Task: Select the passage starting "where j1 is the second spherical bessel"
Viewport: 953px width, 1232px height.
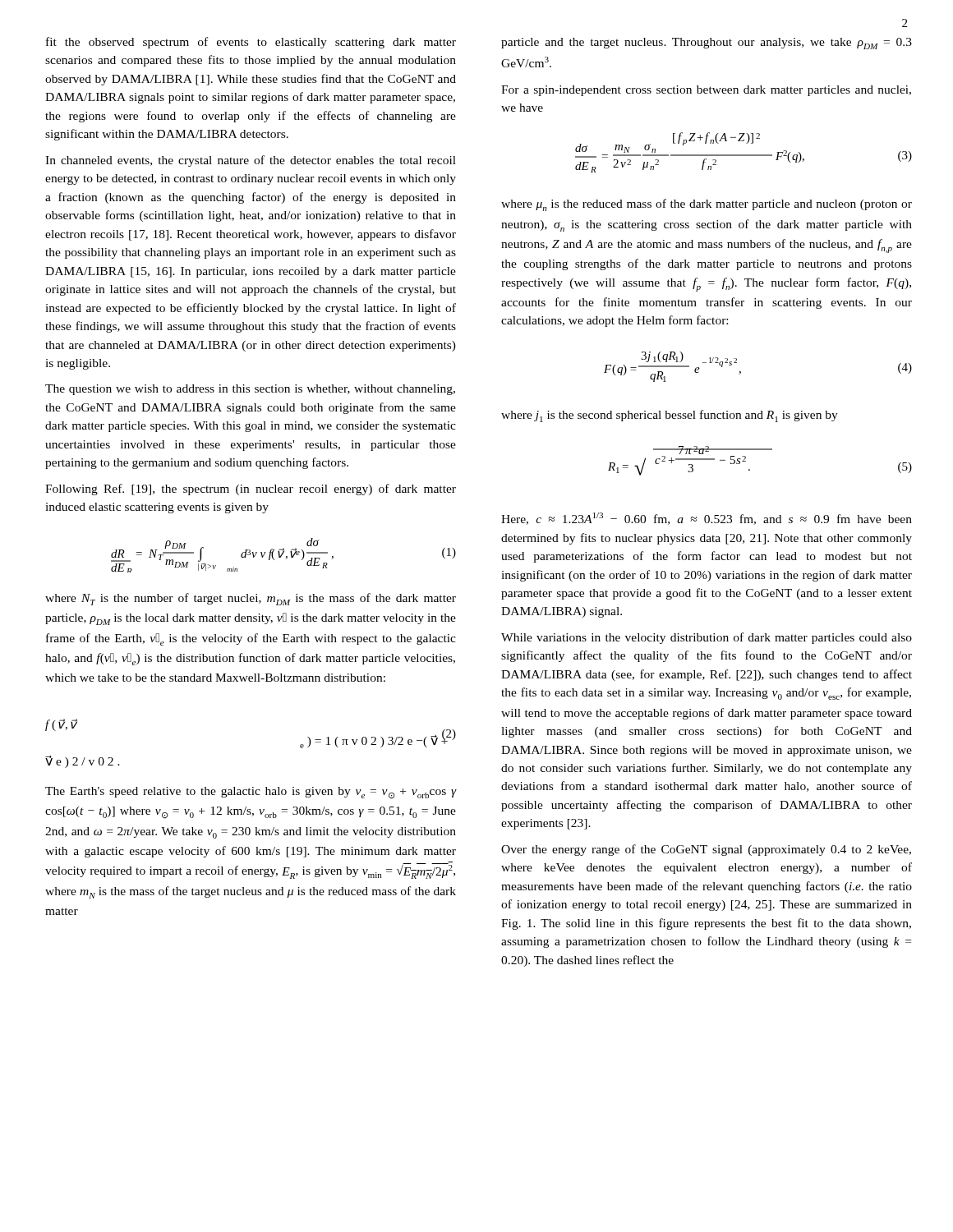Action: pos(707,416)
